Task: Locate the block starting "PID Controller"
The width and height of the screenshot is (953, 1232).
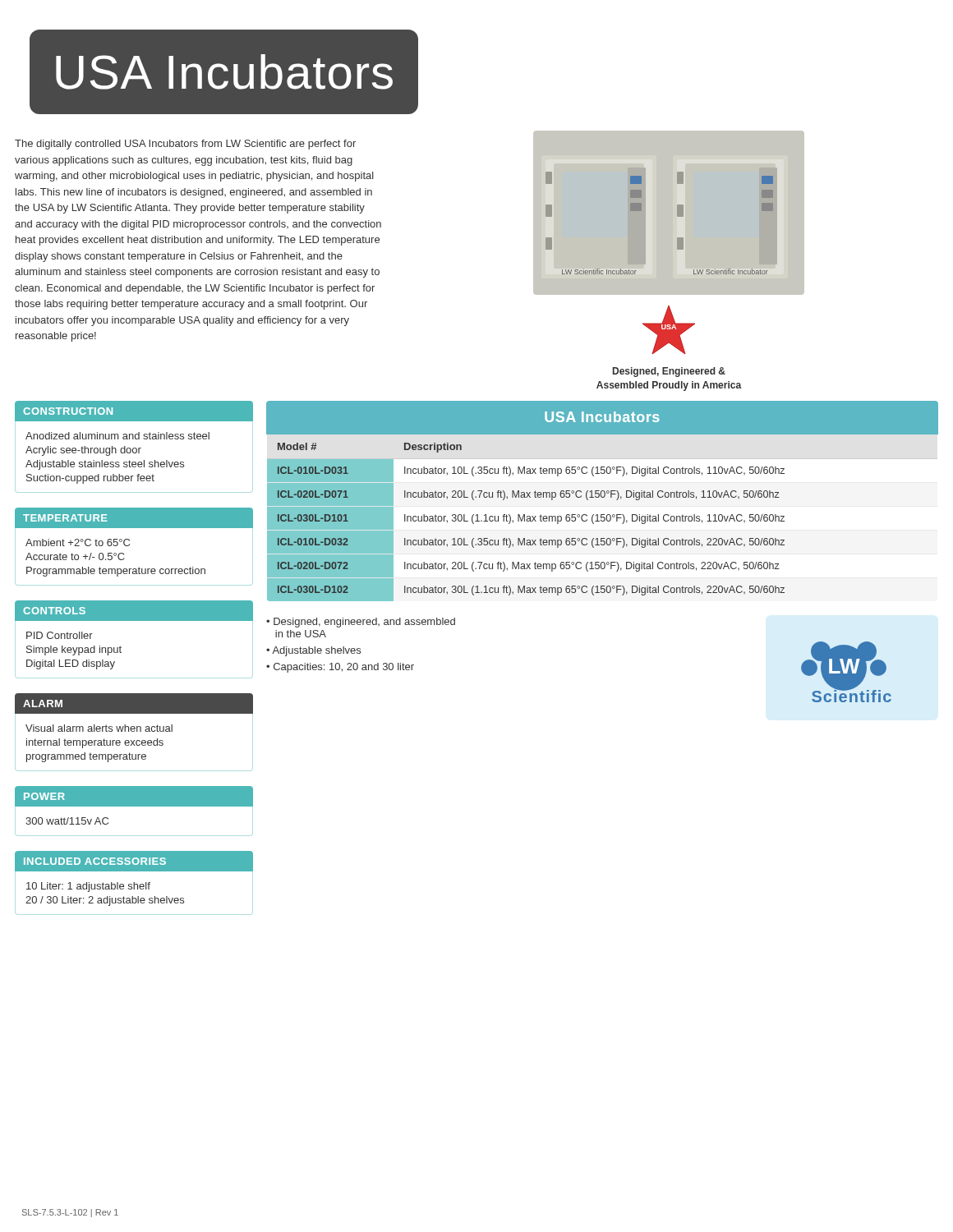Action: click(x=60, y=635)
